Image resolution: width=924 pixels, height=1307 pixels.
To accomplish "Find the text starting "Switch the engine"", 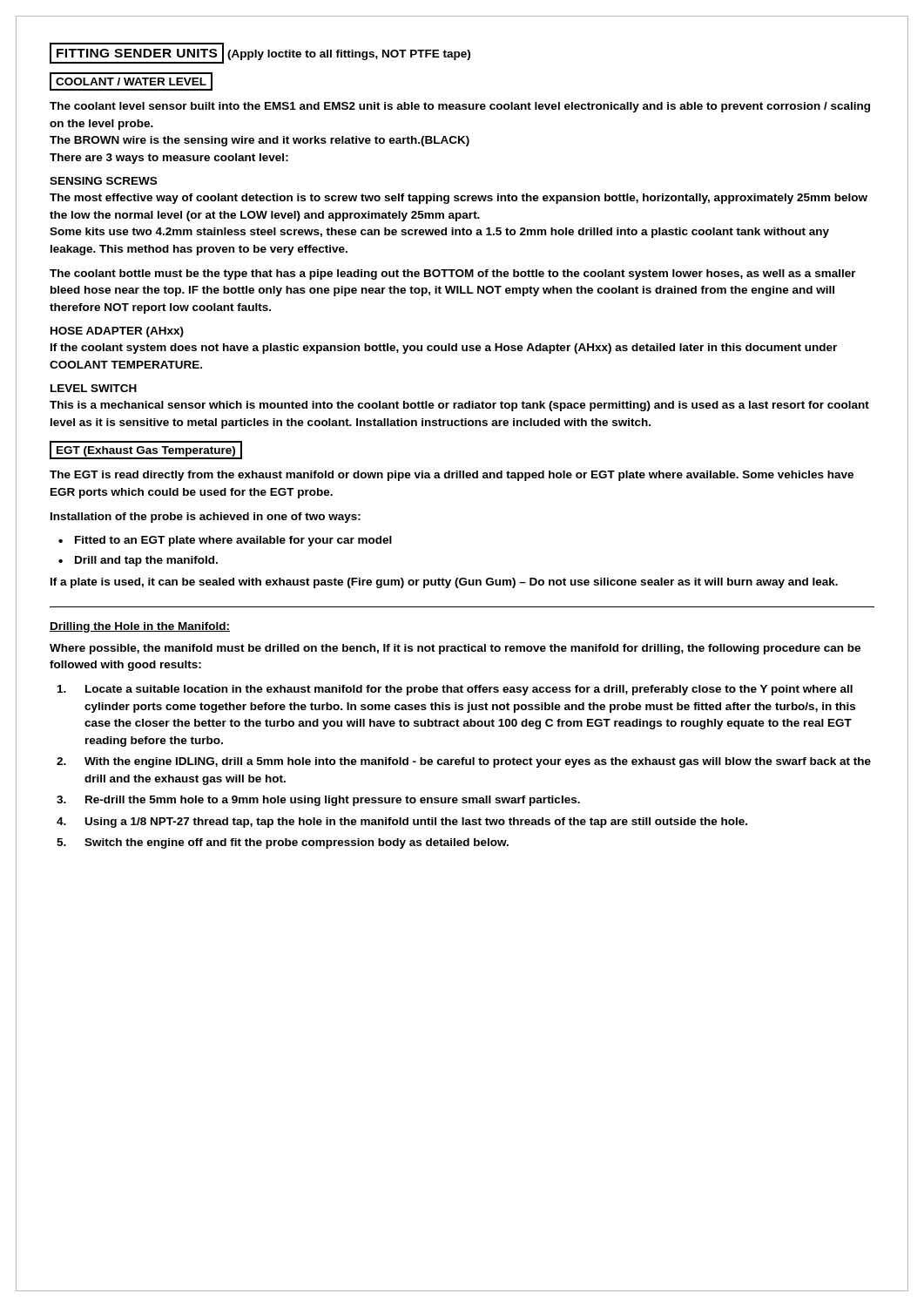I will click(x=297, y=842).
